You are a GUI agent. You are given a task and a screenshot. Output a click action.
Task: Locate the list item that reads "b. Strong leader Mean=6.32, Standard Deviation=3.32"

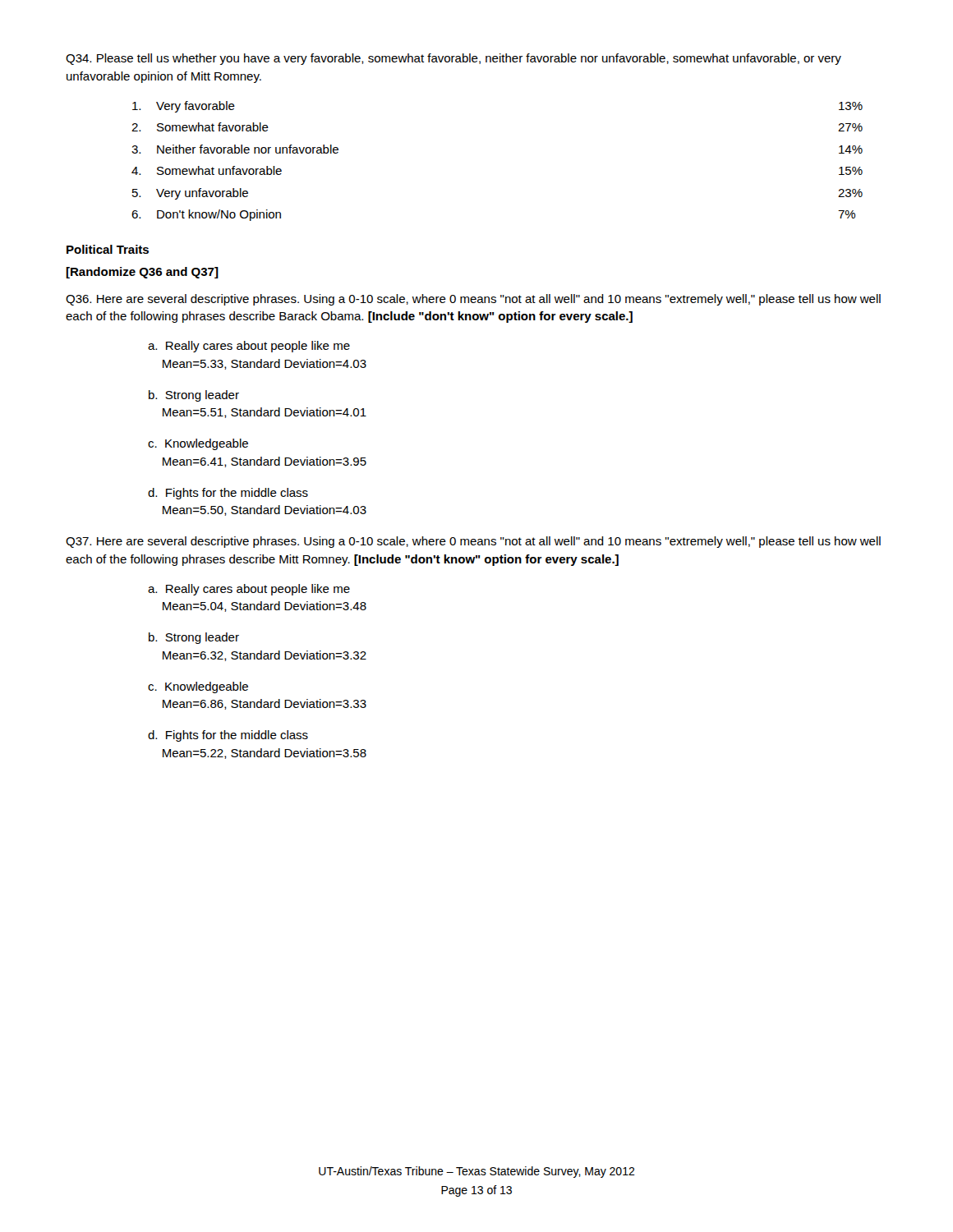(257, 646)
